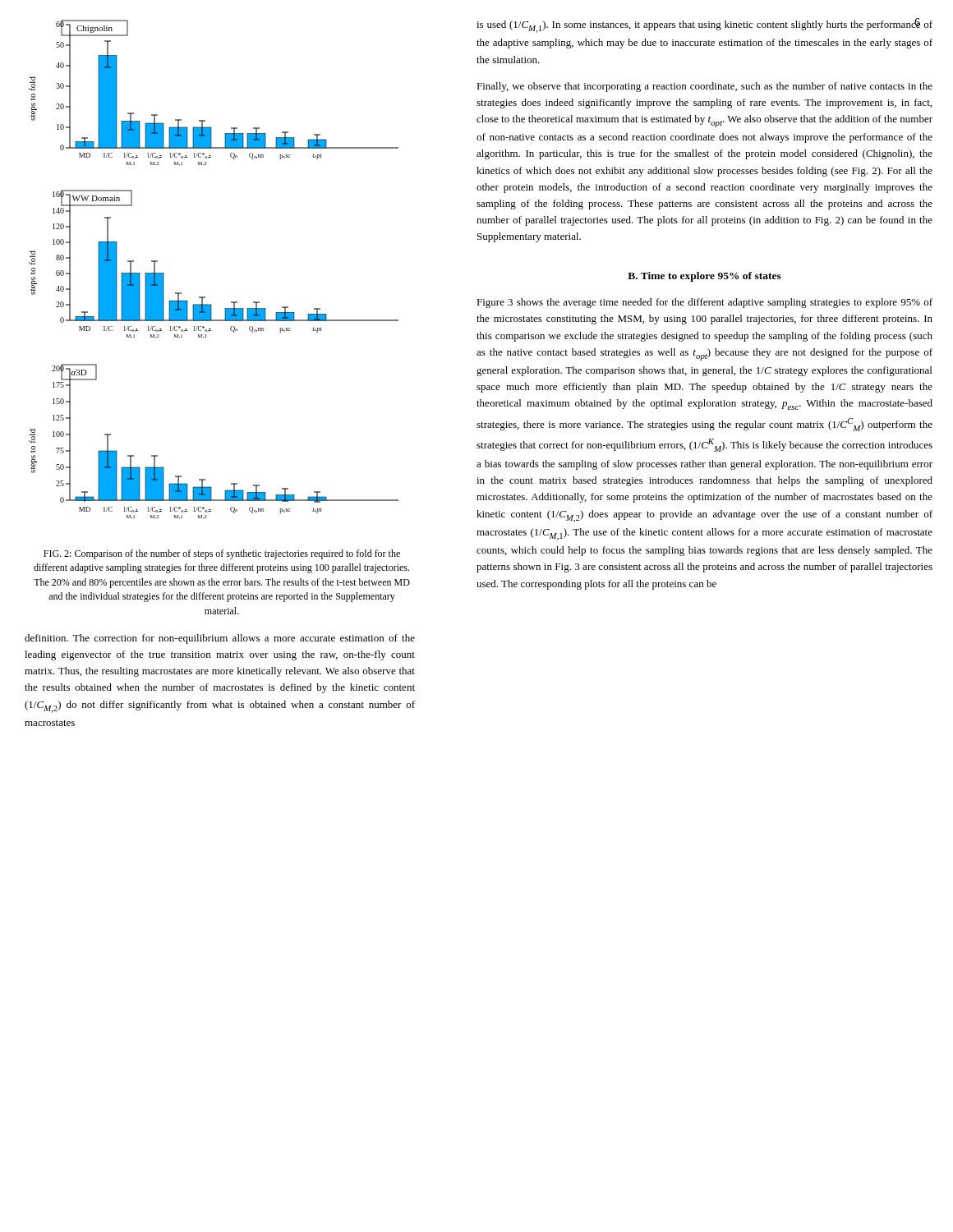Locate the block of text that opens with "definition. The correction"
This screenshot has width=953, height=1232.
[220, 680]
